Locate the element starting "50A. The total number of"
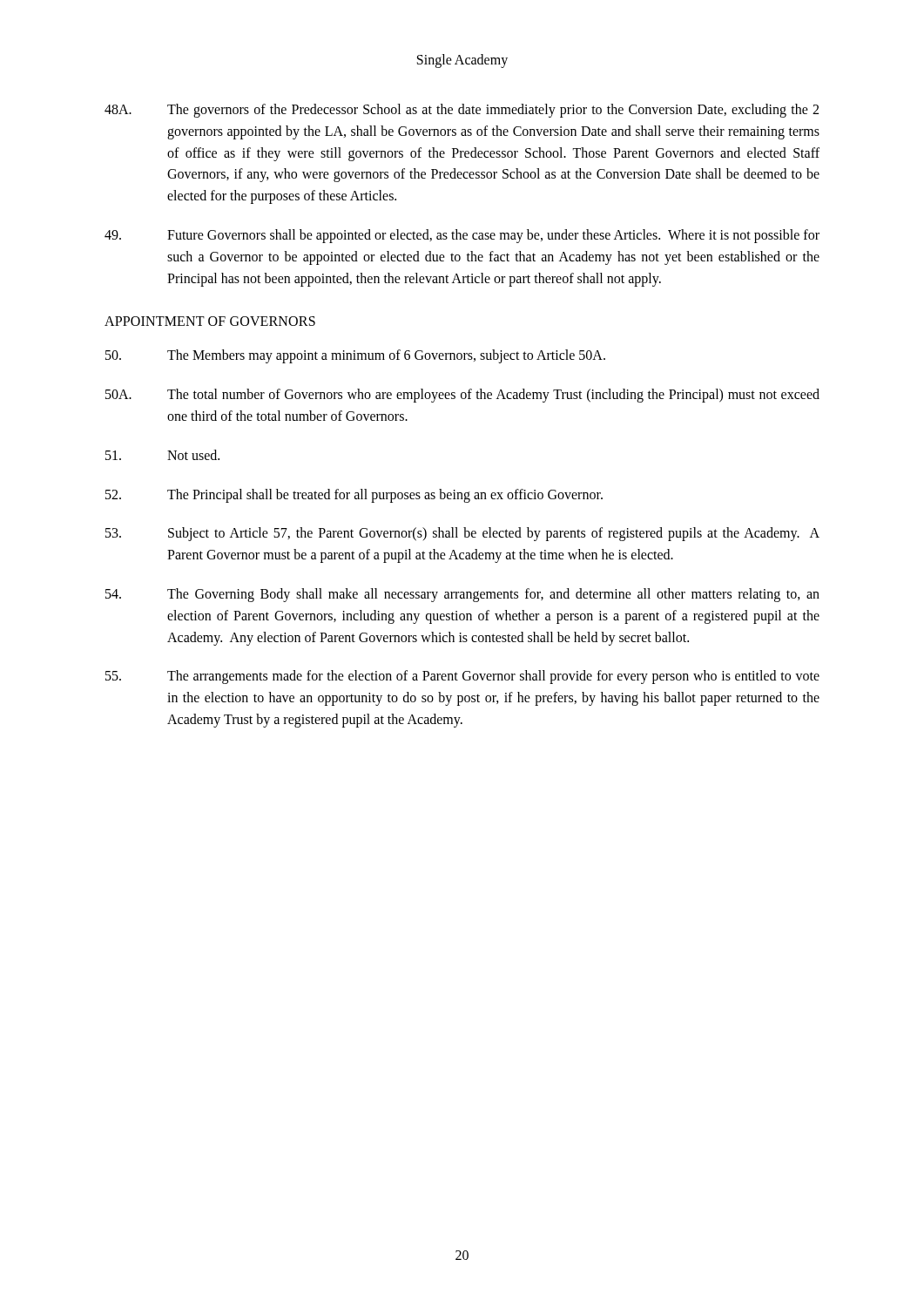 [x=462, y=406]
